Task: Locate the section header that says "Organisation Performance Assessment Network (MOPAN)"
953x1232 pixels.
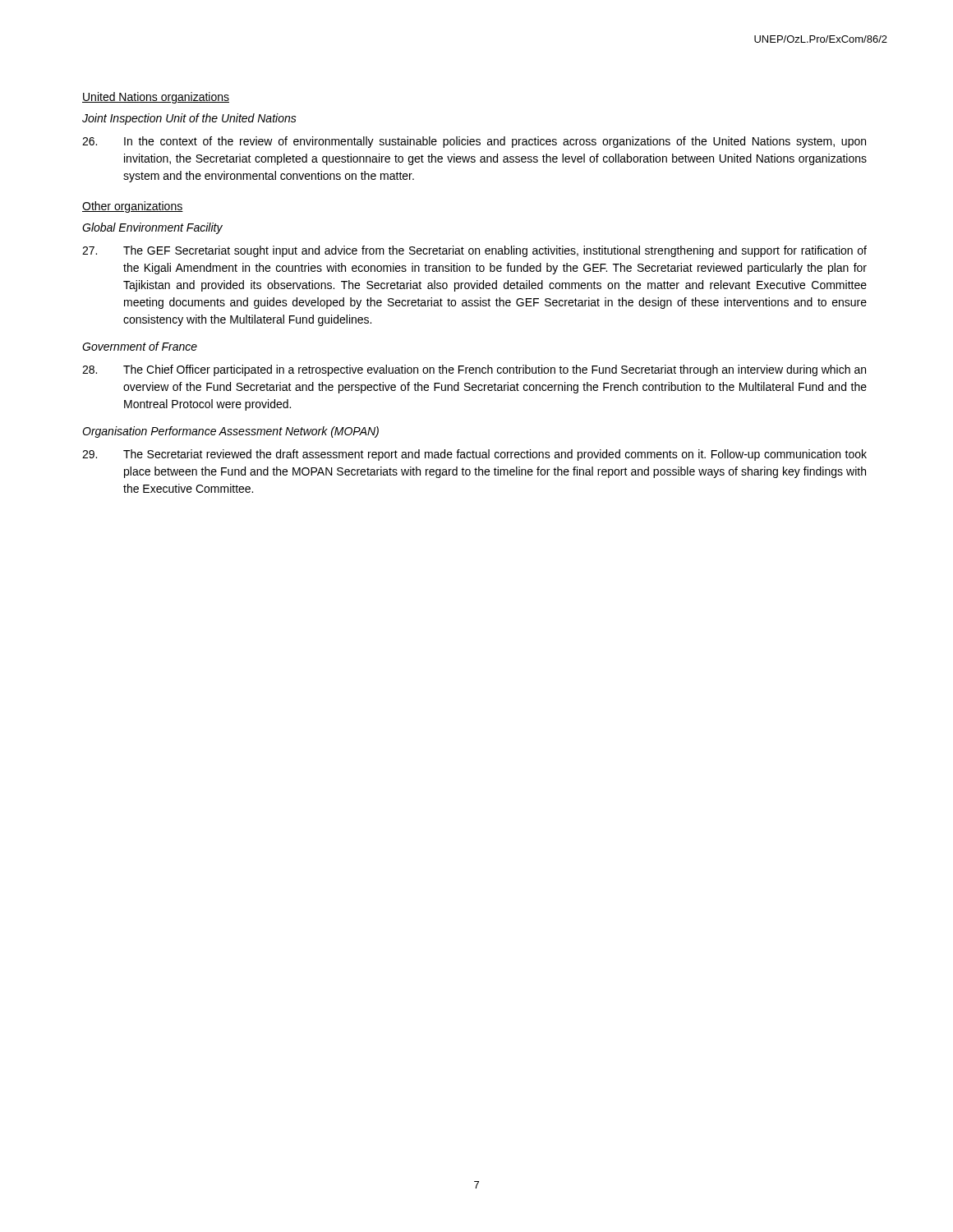Action: point(231,431)
